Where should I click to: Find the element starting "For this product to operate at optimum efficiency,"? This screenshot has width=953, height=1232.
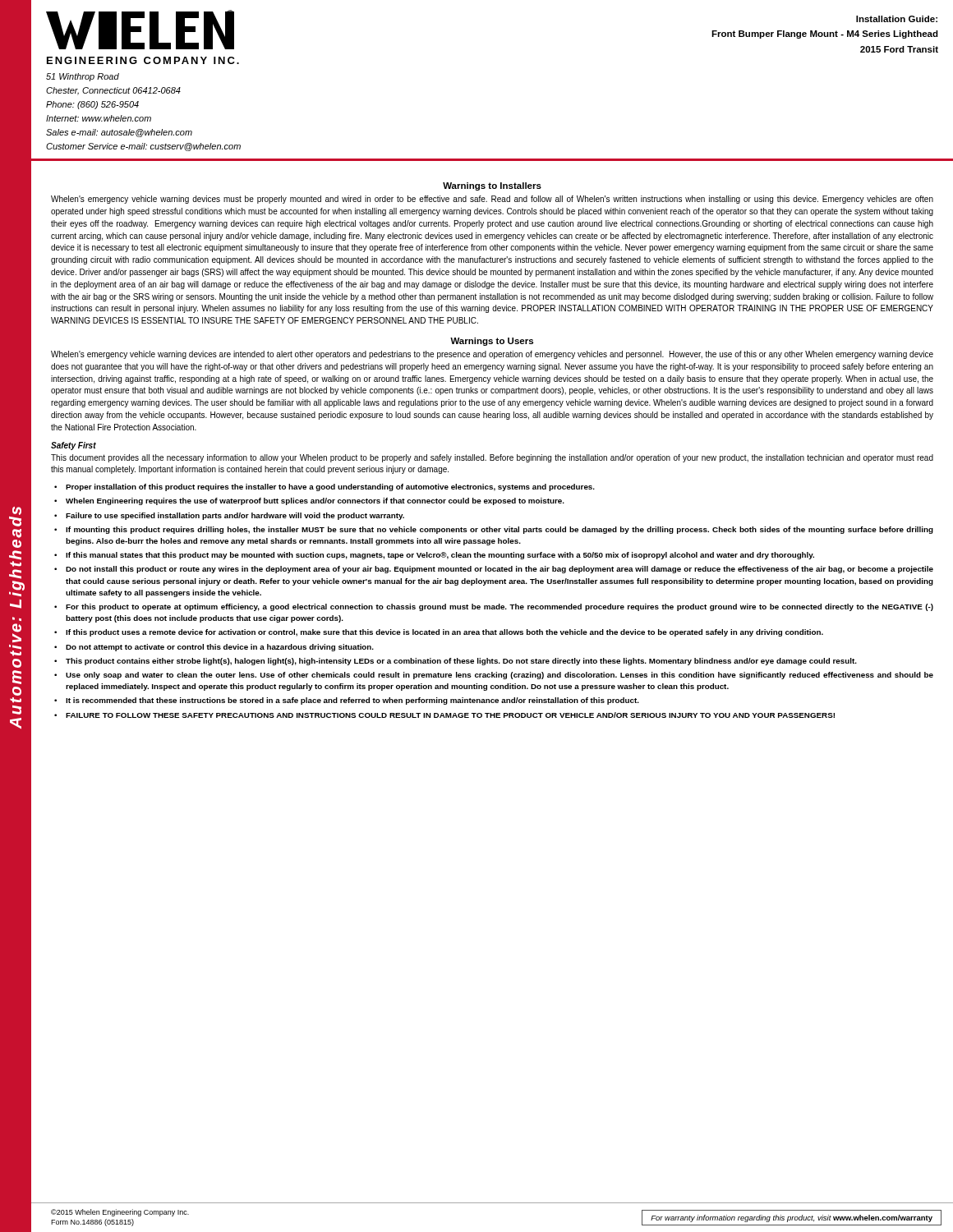tap(500, 612)
